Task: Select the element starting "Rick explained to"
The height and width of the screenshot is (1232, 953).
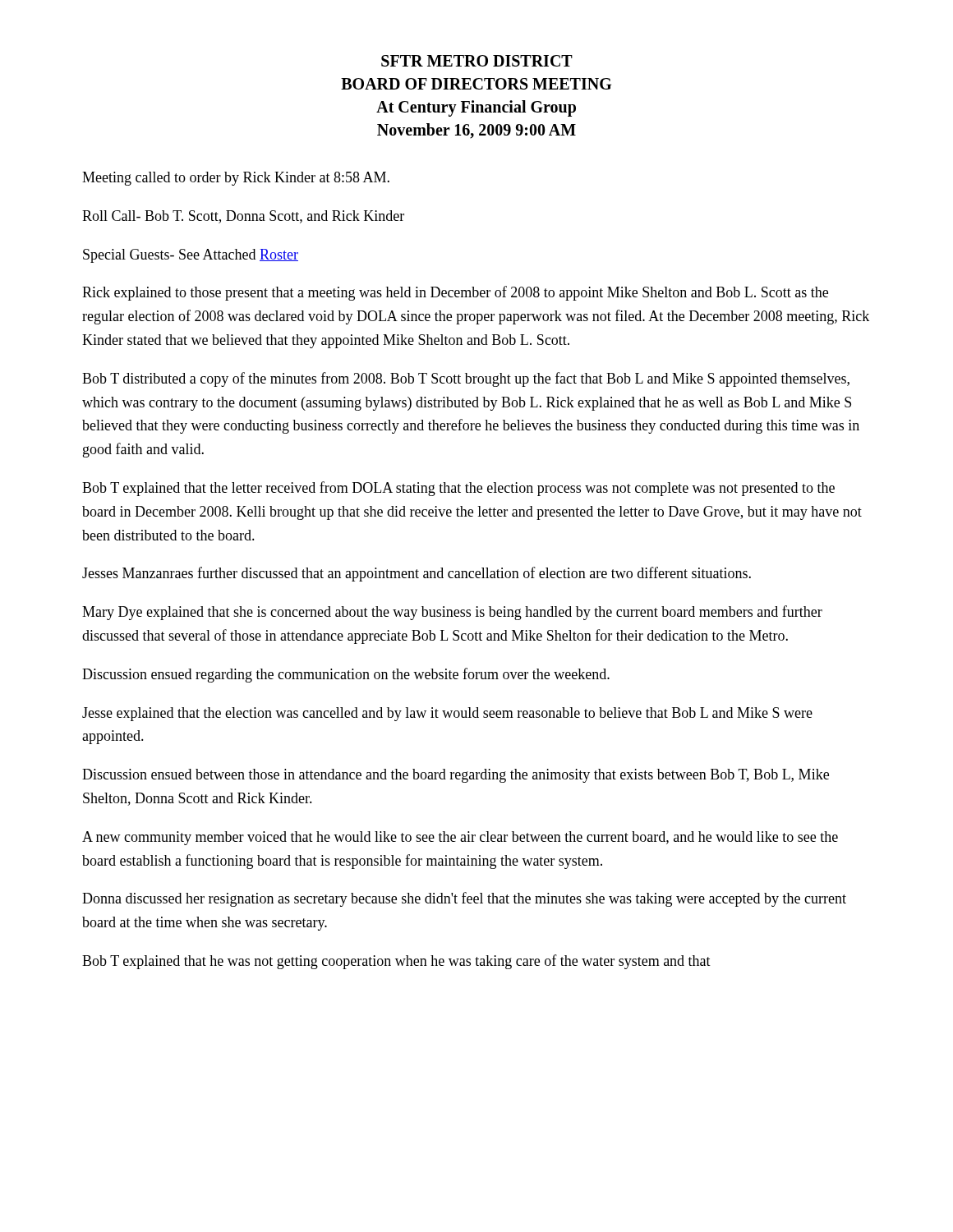Action: (x=476, y=316)
